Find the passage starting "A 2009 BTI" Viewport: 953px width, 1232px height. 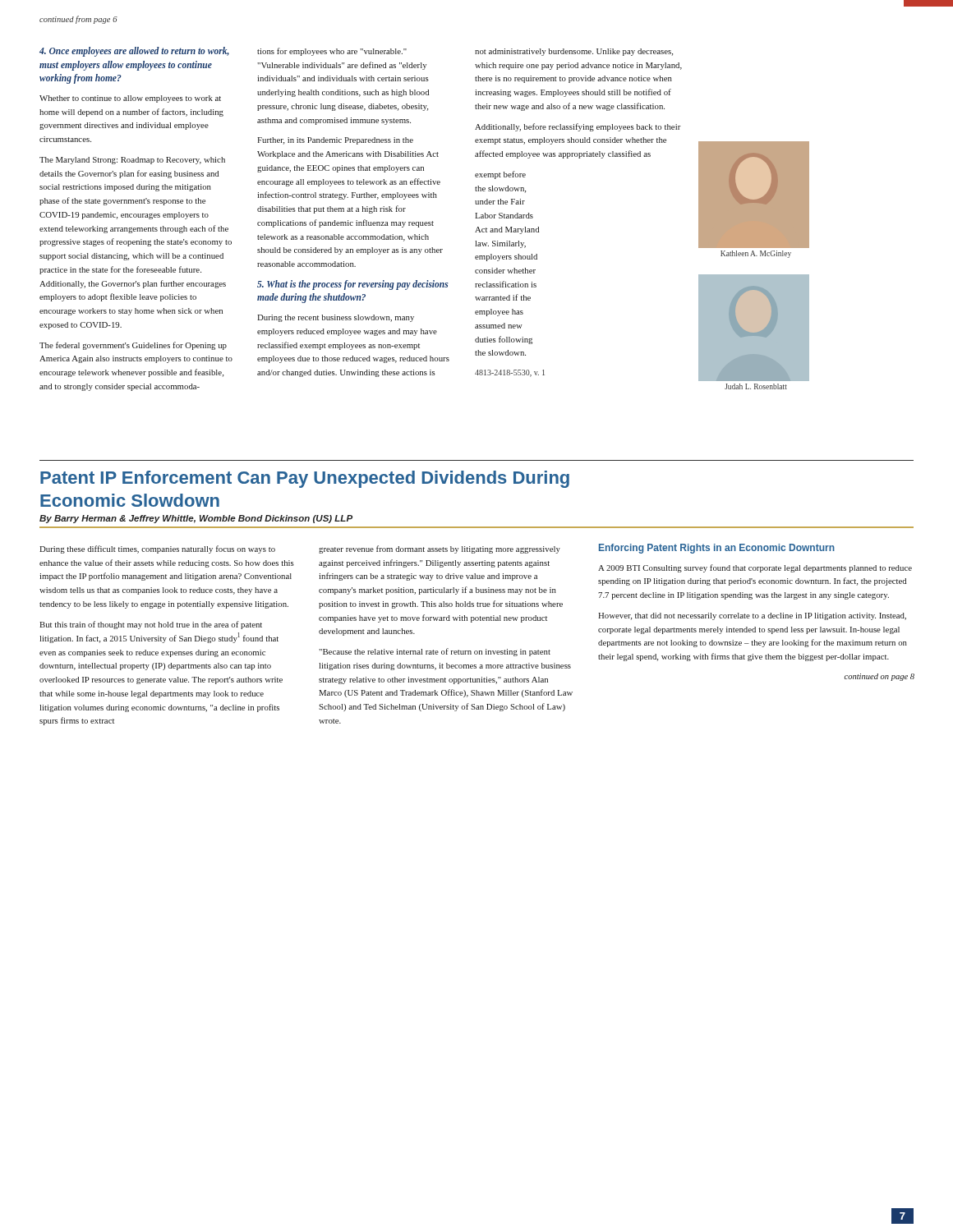tap(756, 622)
